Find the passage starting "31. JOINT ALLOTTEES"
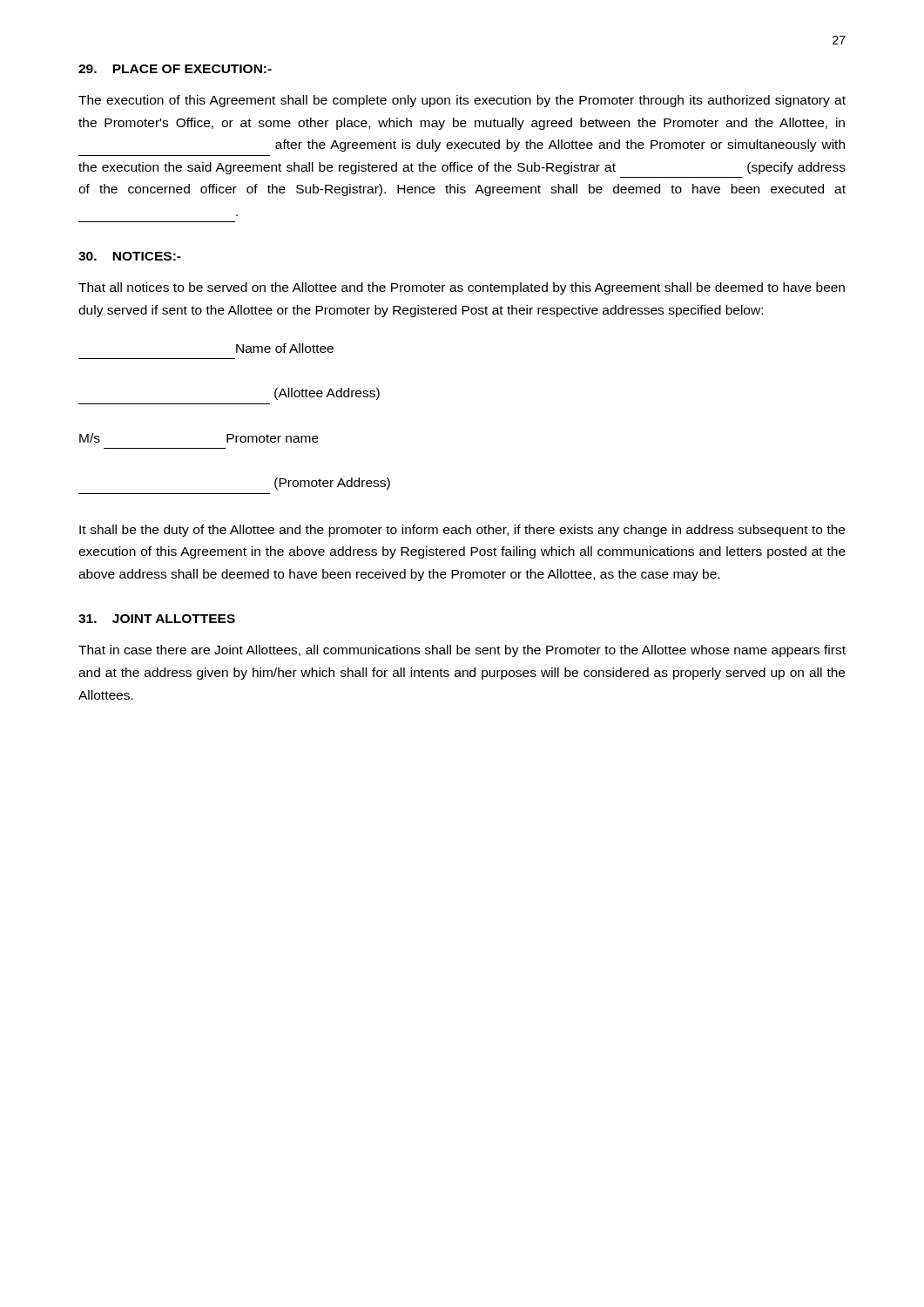 point(157,619)
